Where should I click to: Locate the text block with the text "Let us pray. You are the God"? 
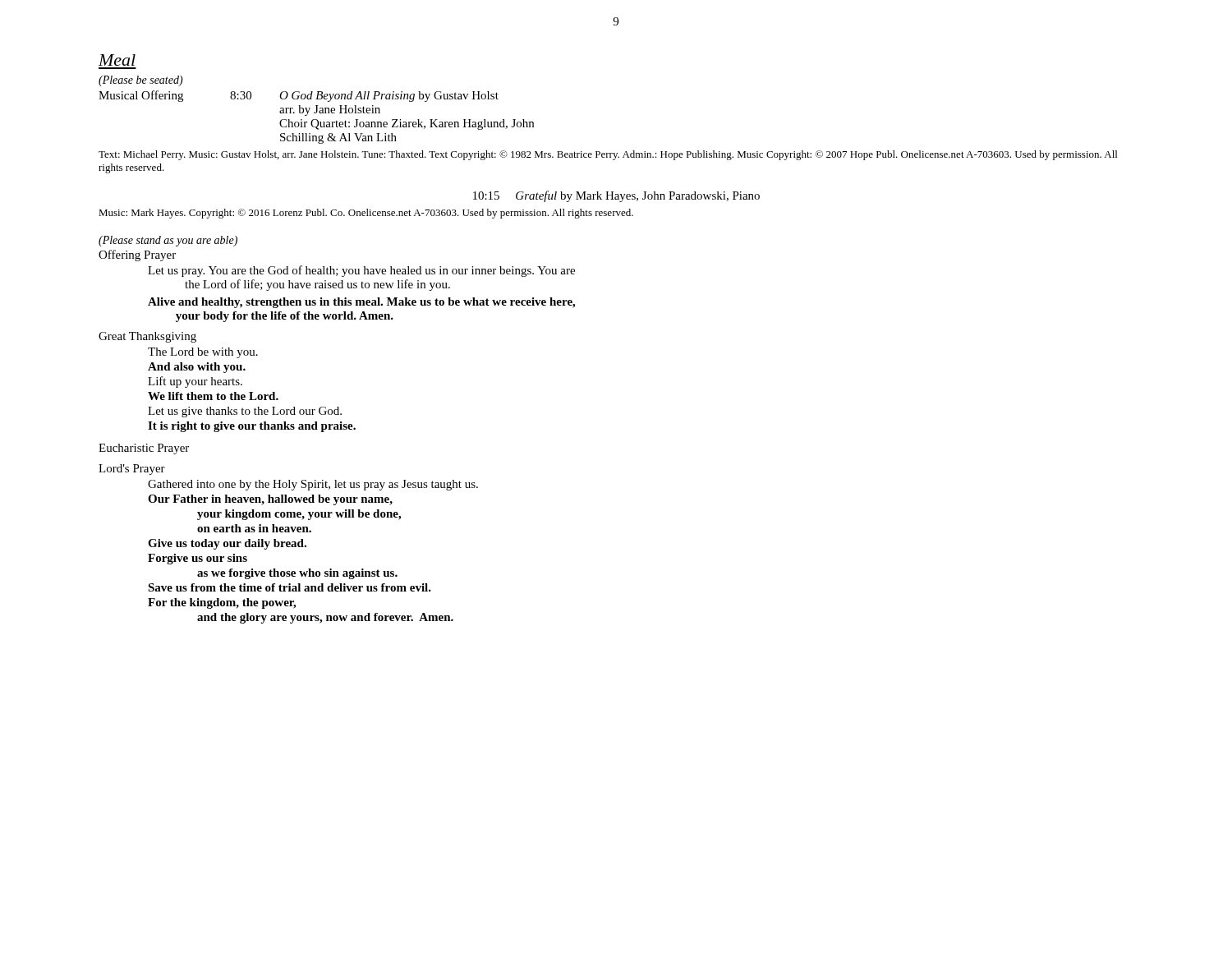coord(362,277)
